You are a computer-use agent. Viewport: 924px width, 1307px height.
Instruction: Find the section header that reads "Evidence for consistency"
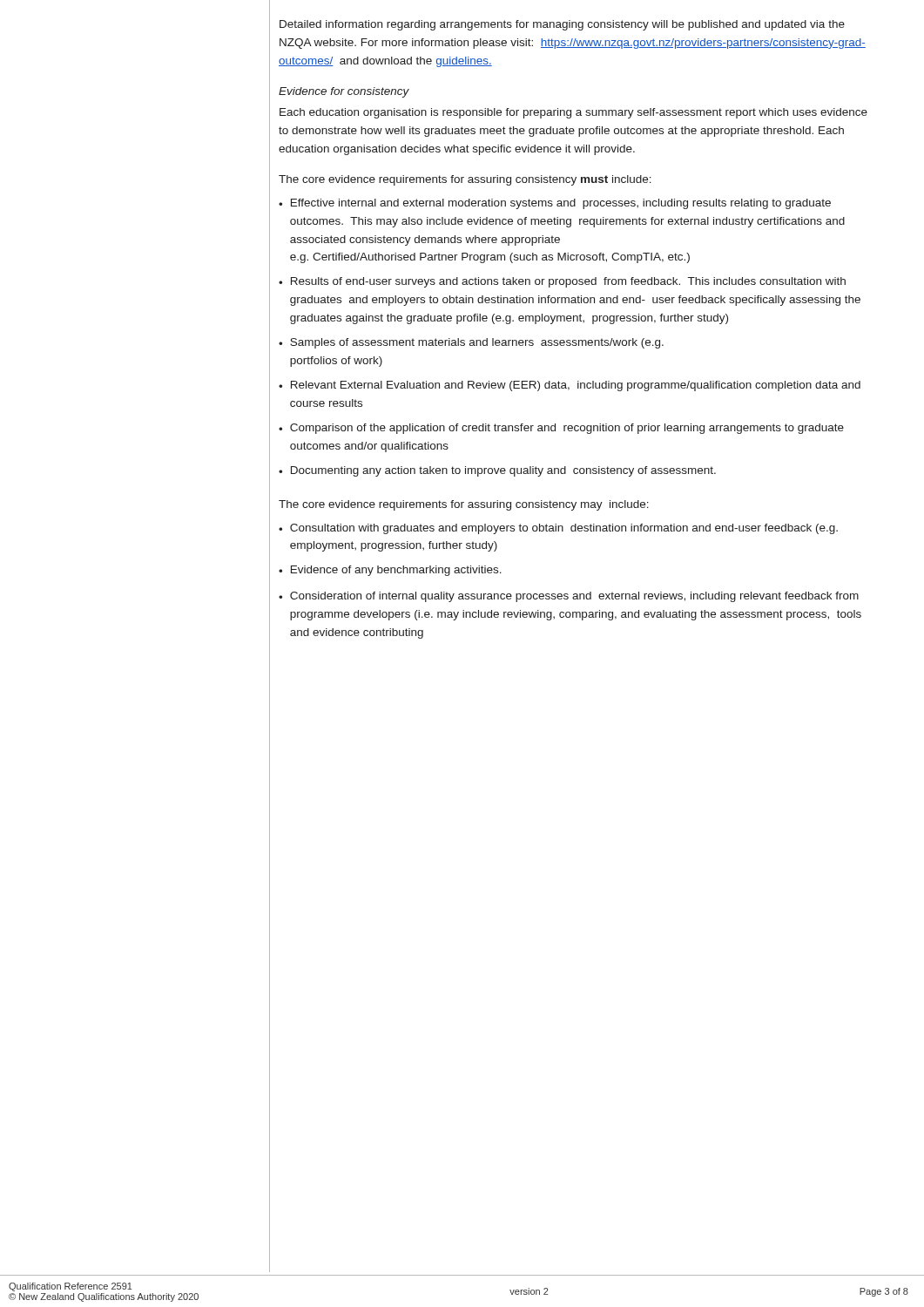tap(344, 91)
